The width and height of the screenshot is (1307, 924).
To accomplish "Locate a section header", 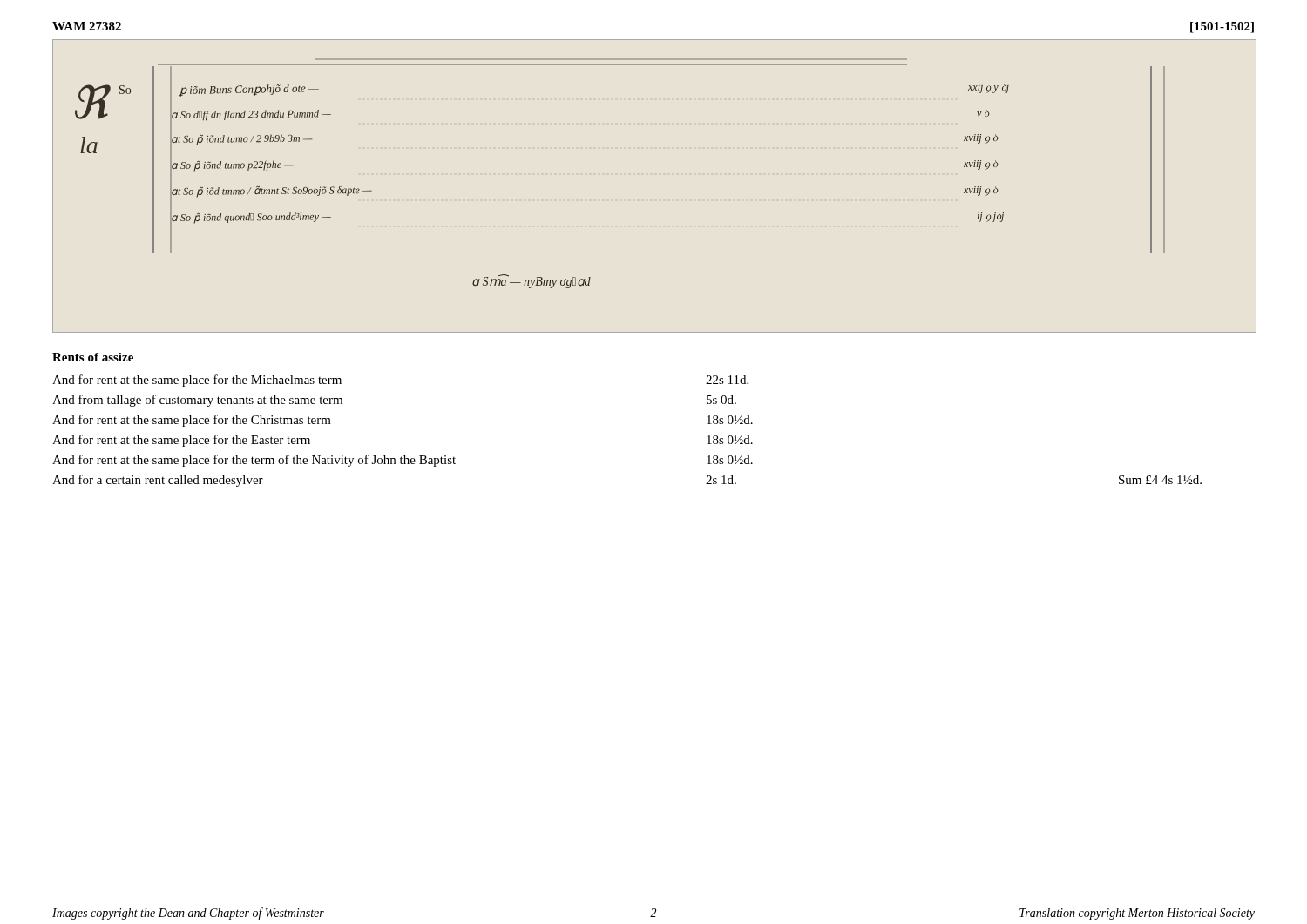I will [93, 357].
